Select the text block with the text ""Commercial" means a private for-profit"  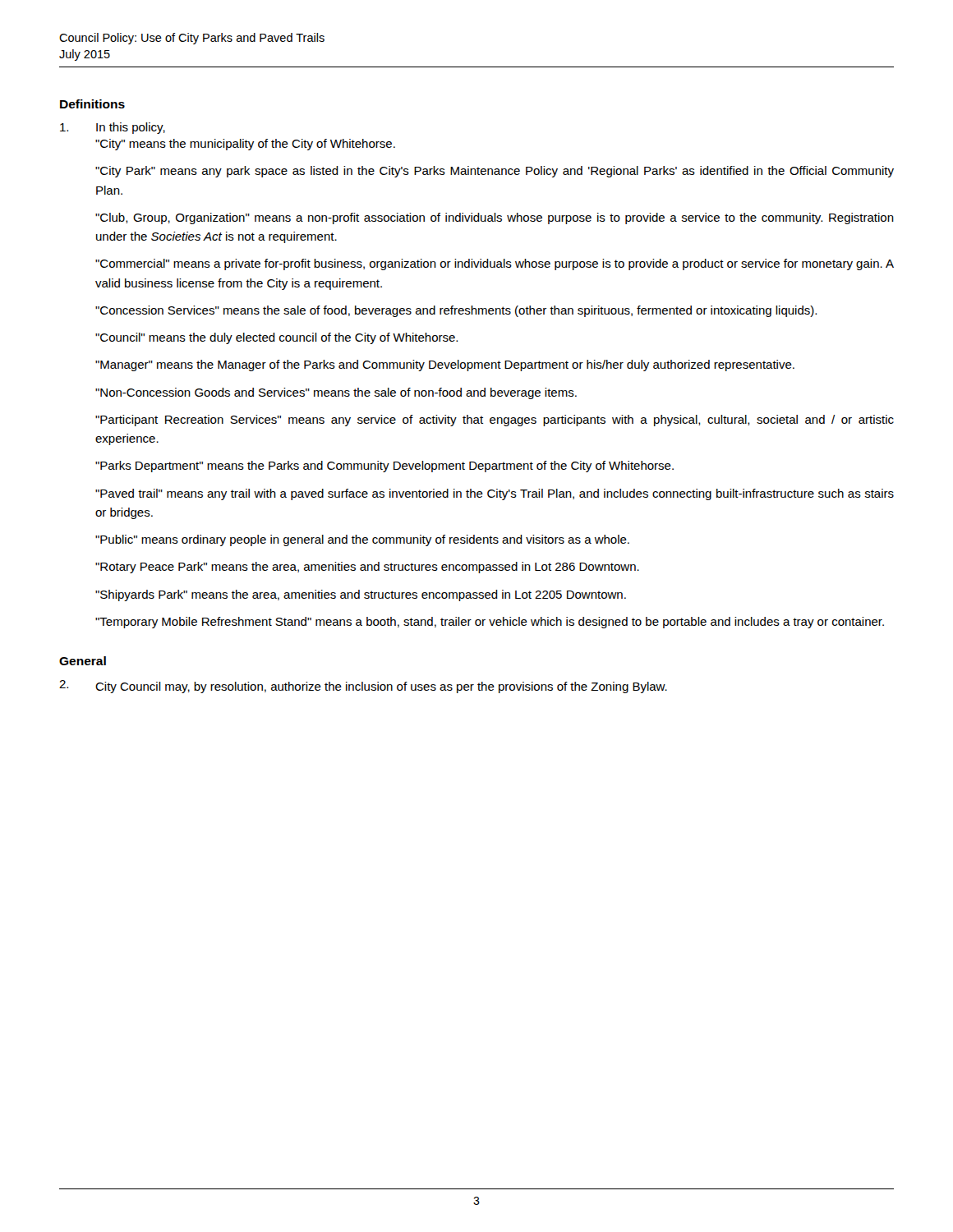click(x=495, y=273)
